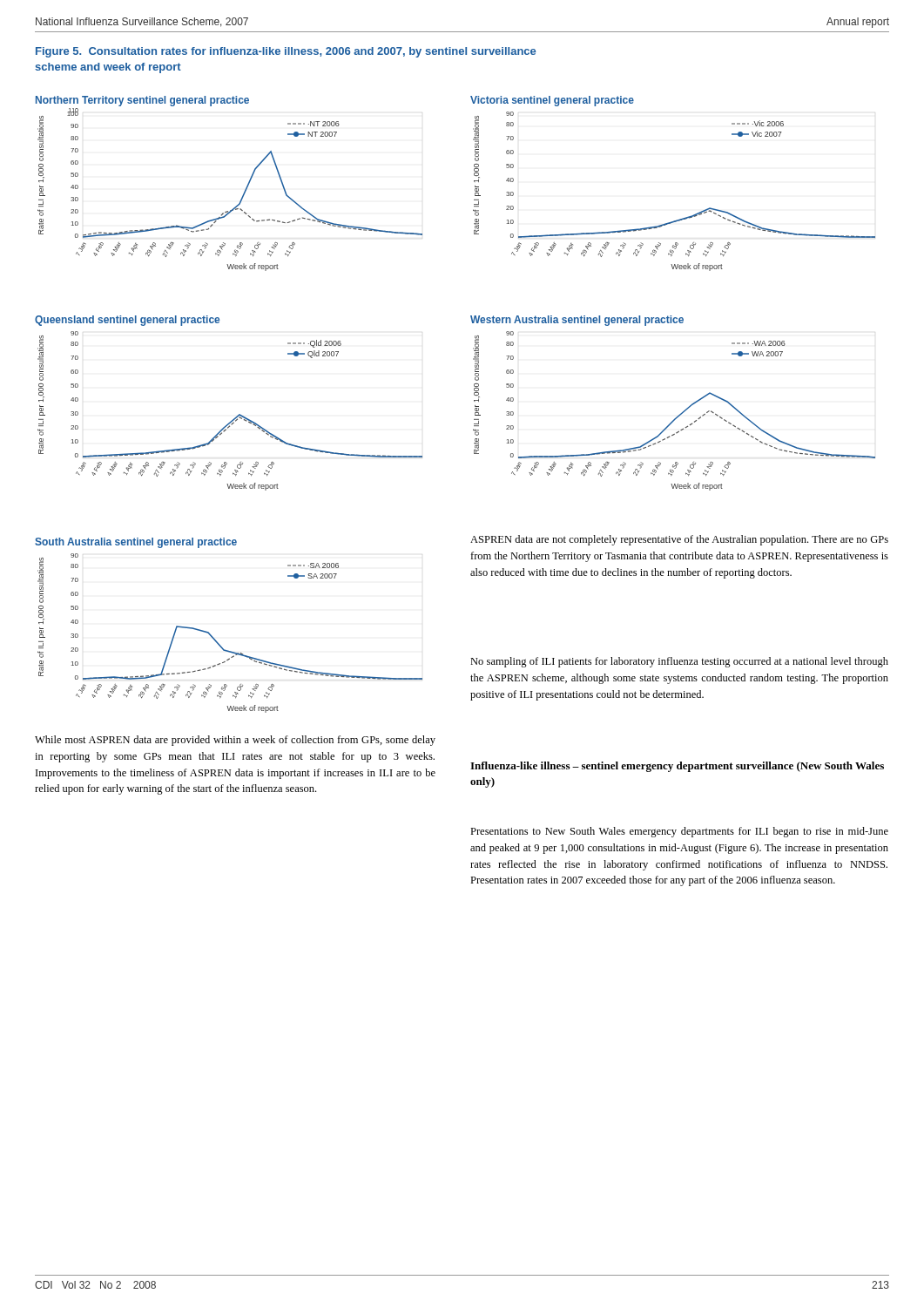Click on the block starting "While most ASPREN data are provided"
This screenshot has width=924, height=1307.
pos(235,764)
